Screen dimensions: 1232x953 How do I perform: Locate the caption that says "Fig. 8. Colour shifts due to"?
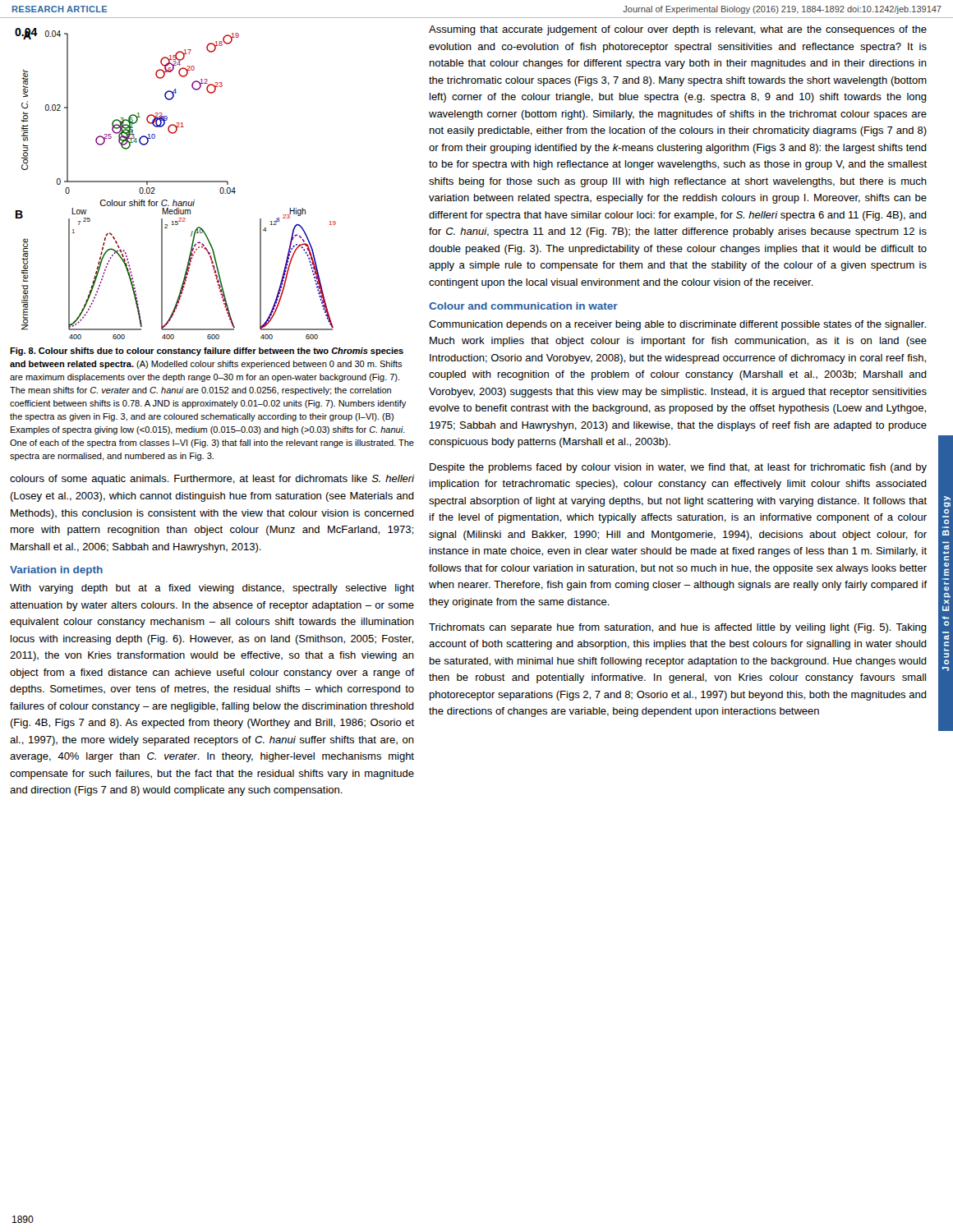click(212, 403)
